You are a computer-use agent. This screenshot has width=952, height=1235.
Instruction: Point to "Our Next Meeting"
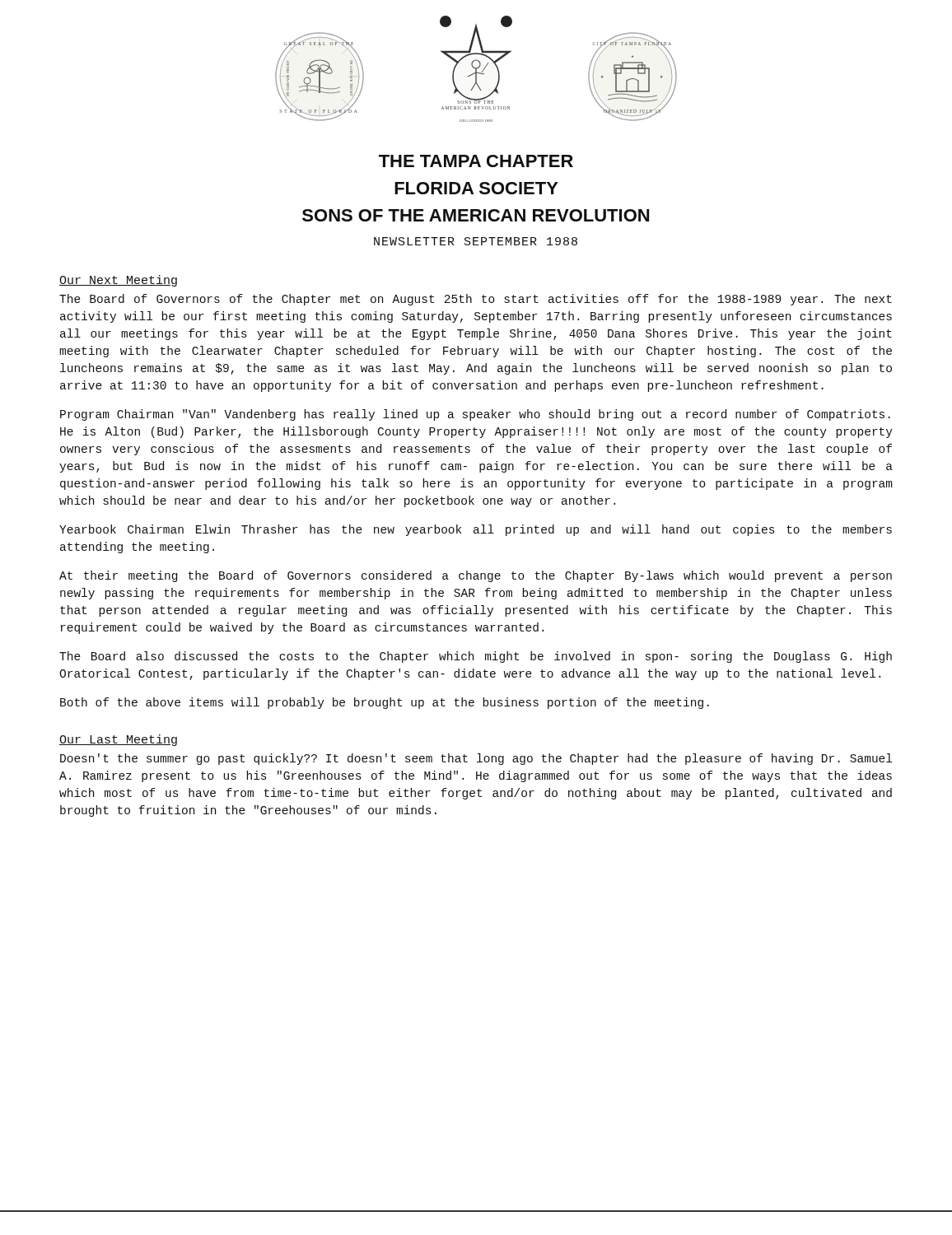coord(119,281)
